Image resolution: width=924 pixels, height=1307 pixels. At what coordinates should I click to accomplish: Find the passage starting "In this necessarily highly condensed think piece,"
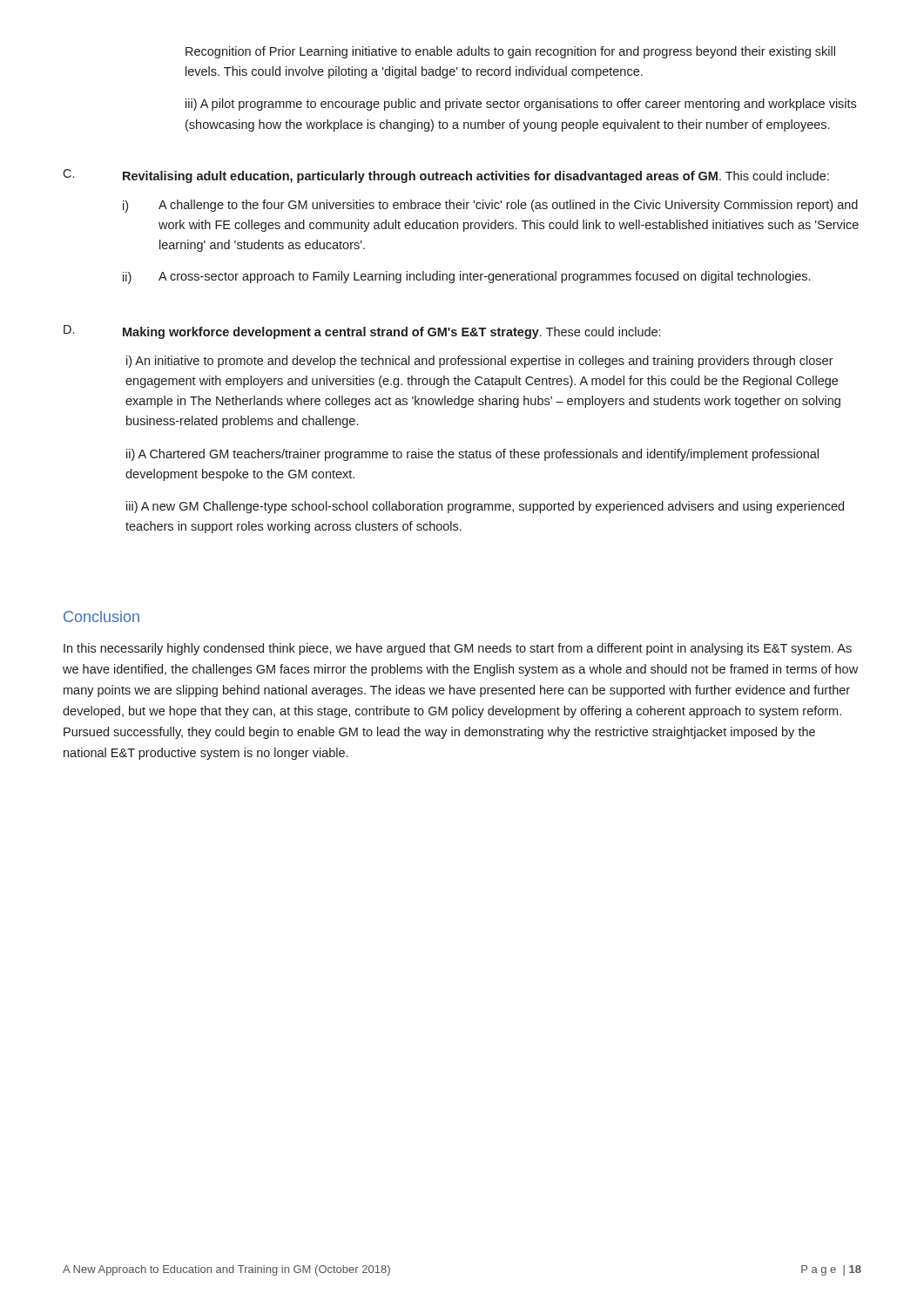(x=460, y=701)
